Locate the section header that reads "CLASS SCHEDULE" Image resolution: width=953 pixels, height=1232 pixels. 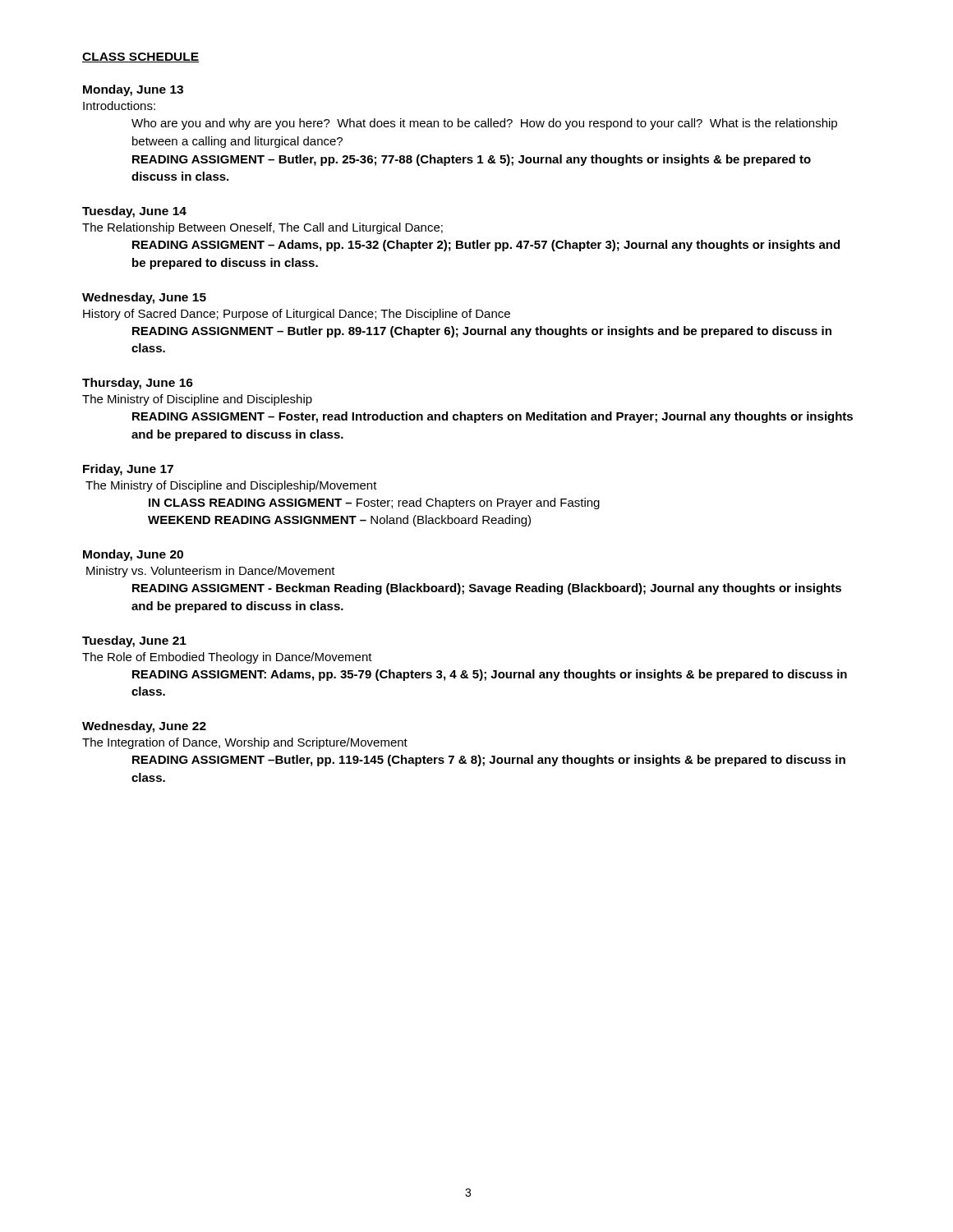coord(141,56)
